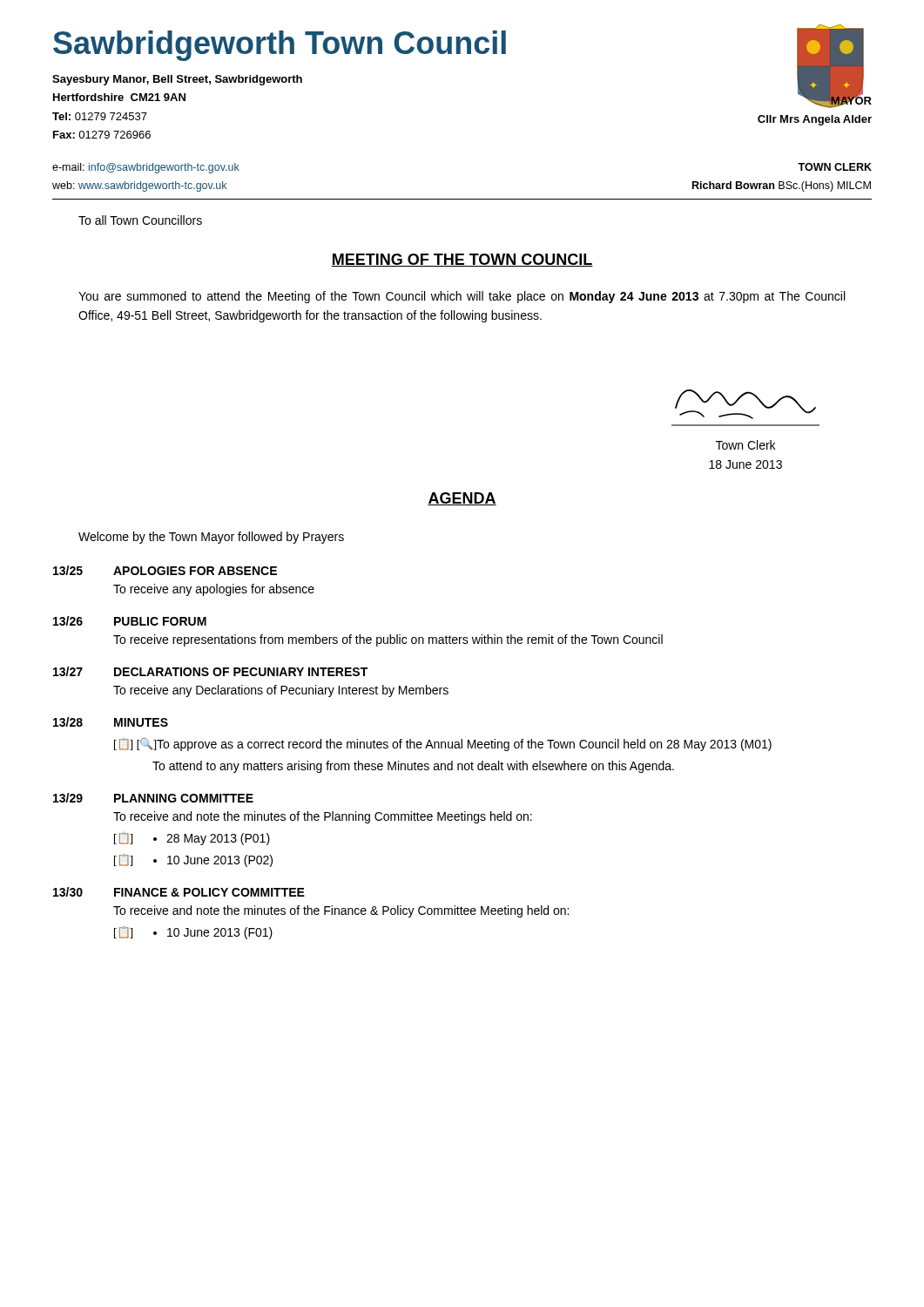
Task: Navigate to the block starting "13/25 APOLOGIES FOR"
Action: (x=165, y=570)
